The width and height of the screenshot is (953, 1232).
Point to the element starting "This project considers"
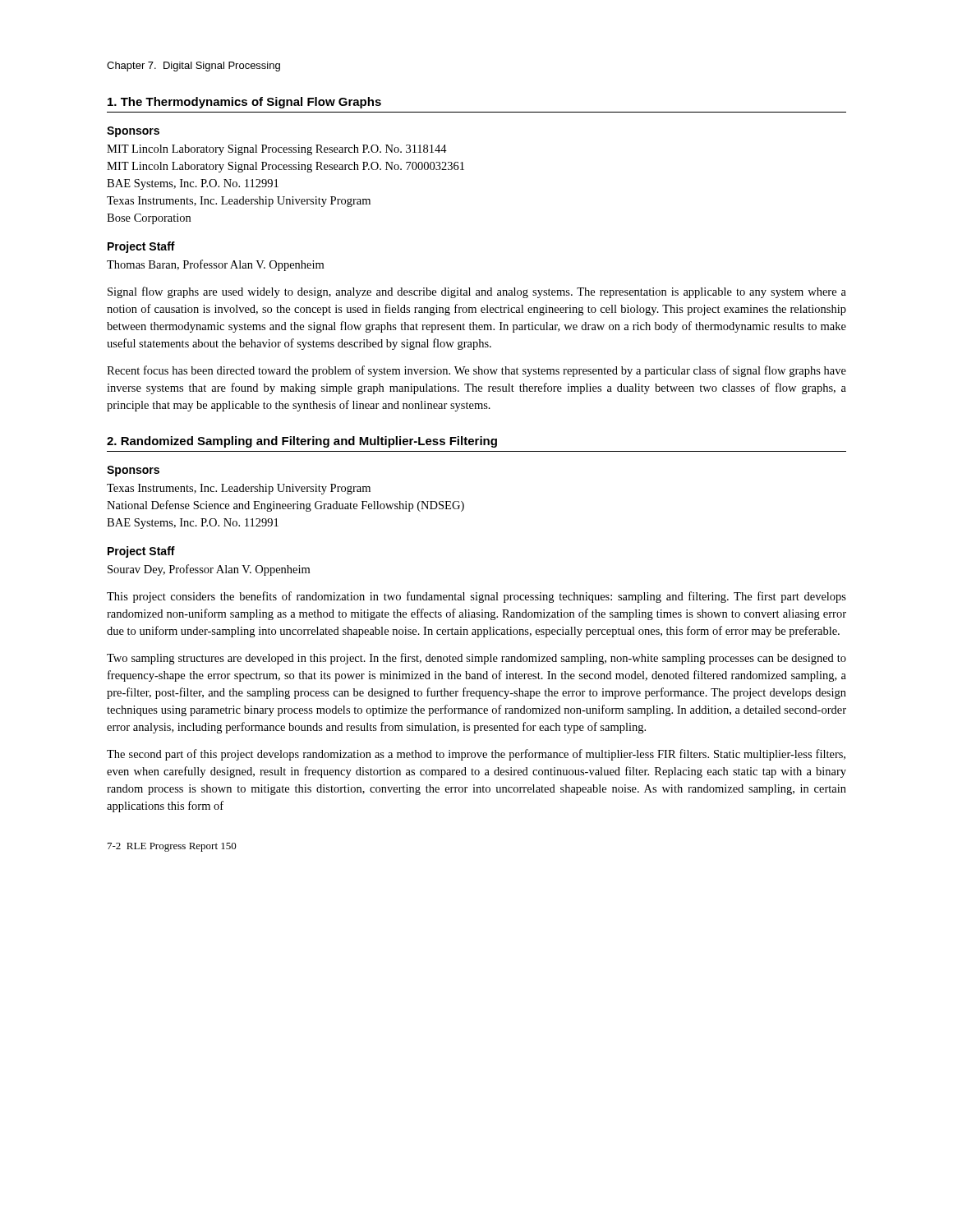(x=476, y=614)
